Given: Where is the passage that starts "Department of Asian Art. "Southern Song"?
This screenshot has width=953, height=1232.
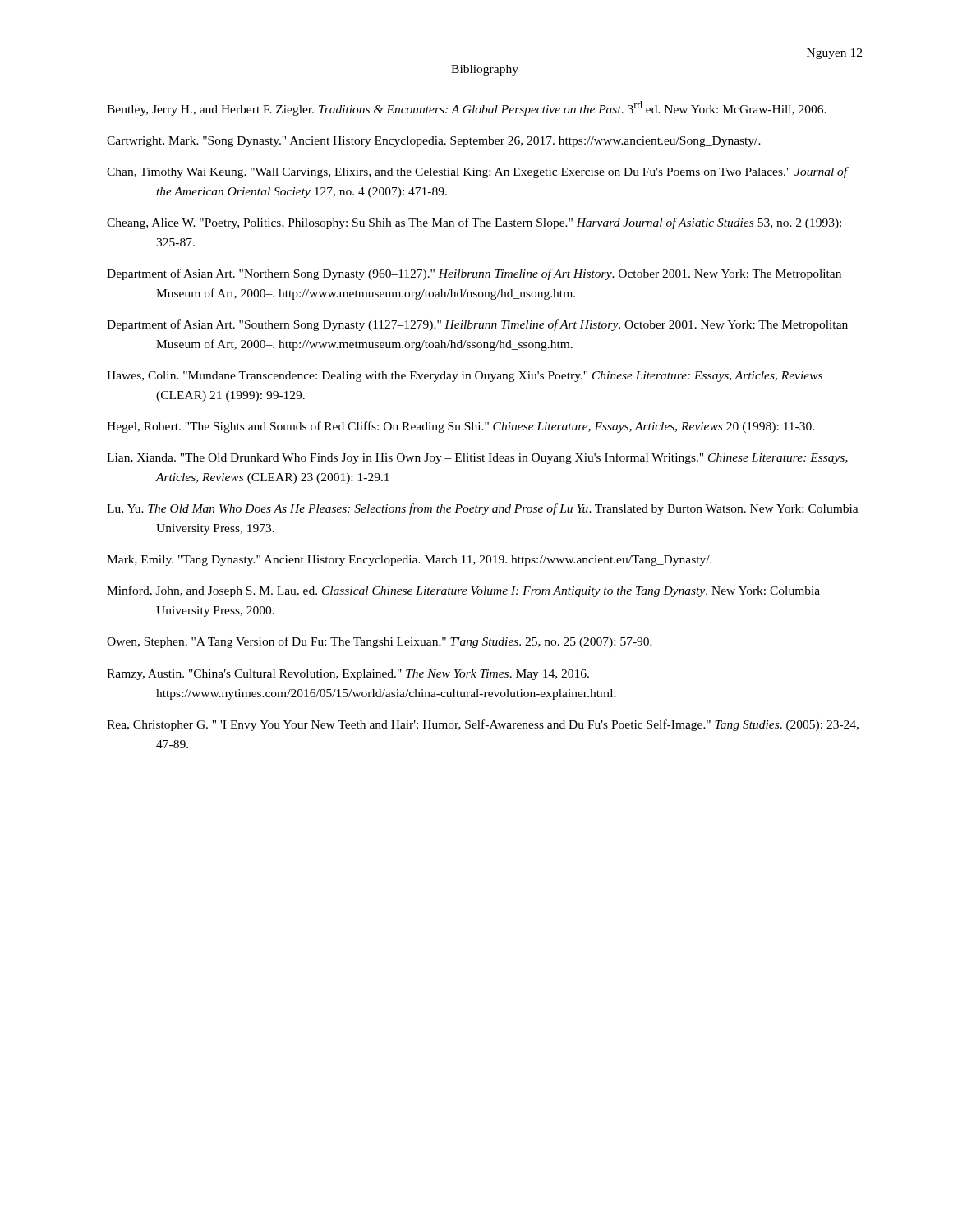Looking at the screenshot, I should tap(477, 334).
